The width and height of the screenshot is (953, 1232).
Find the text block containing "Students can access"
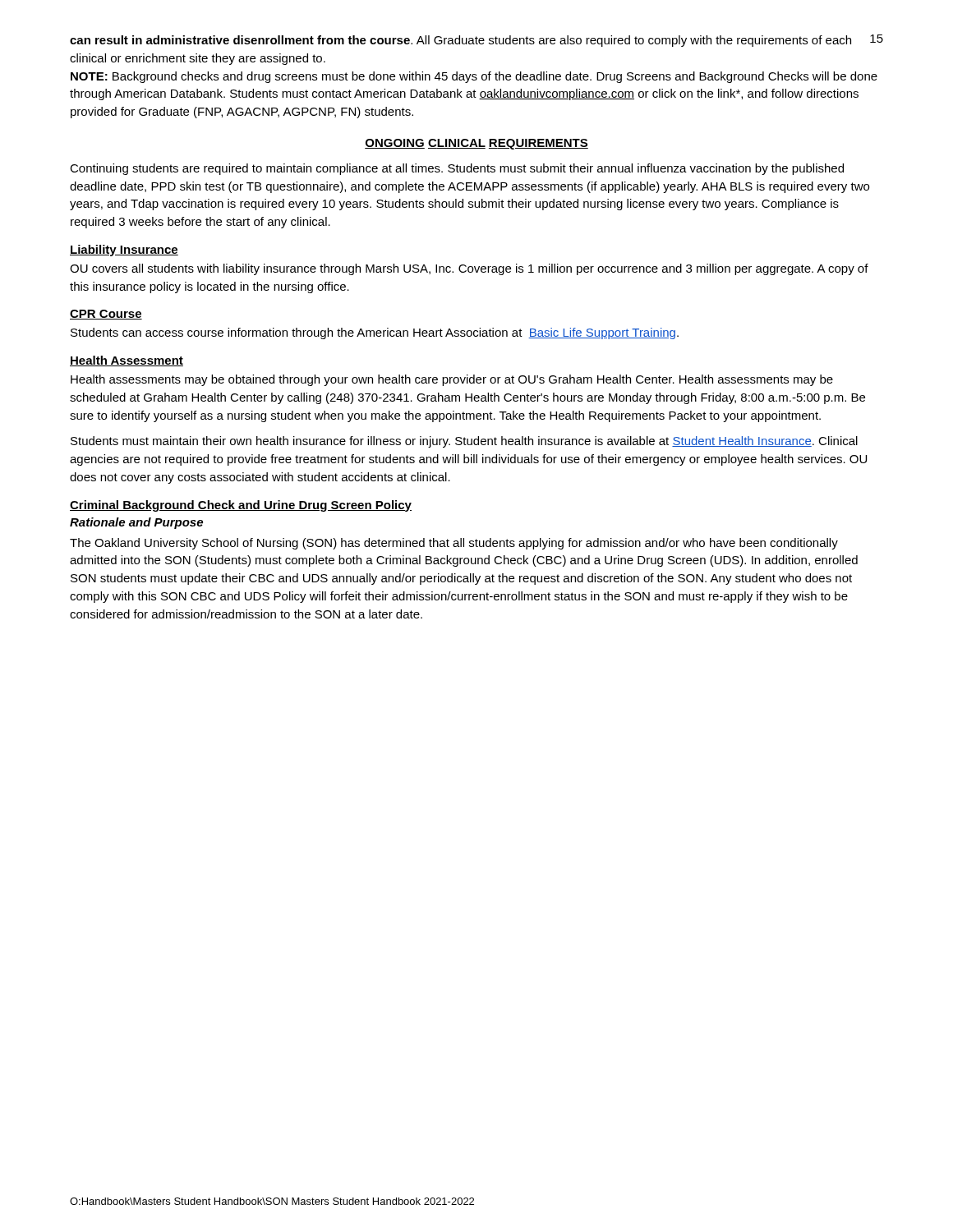(476, 333)
